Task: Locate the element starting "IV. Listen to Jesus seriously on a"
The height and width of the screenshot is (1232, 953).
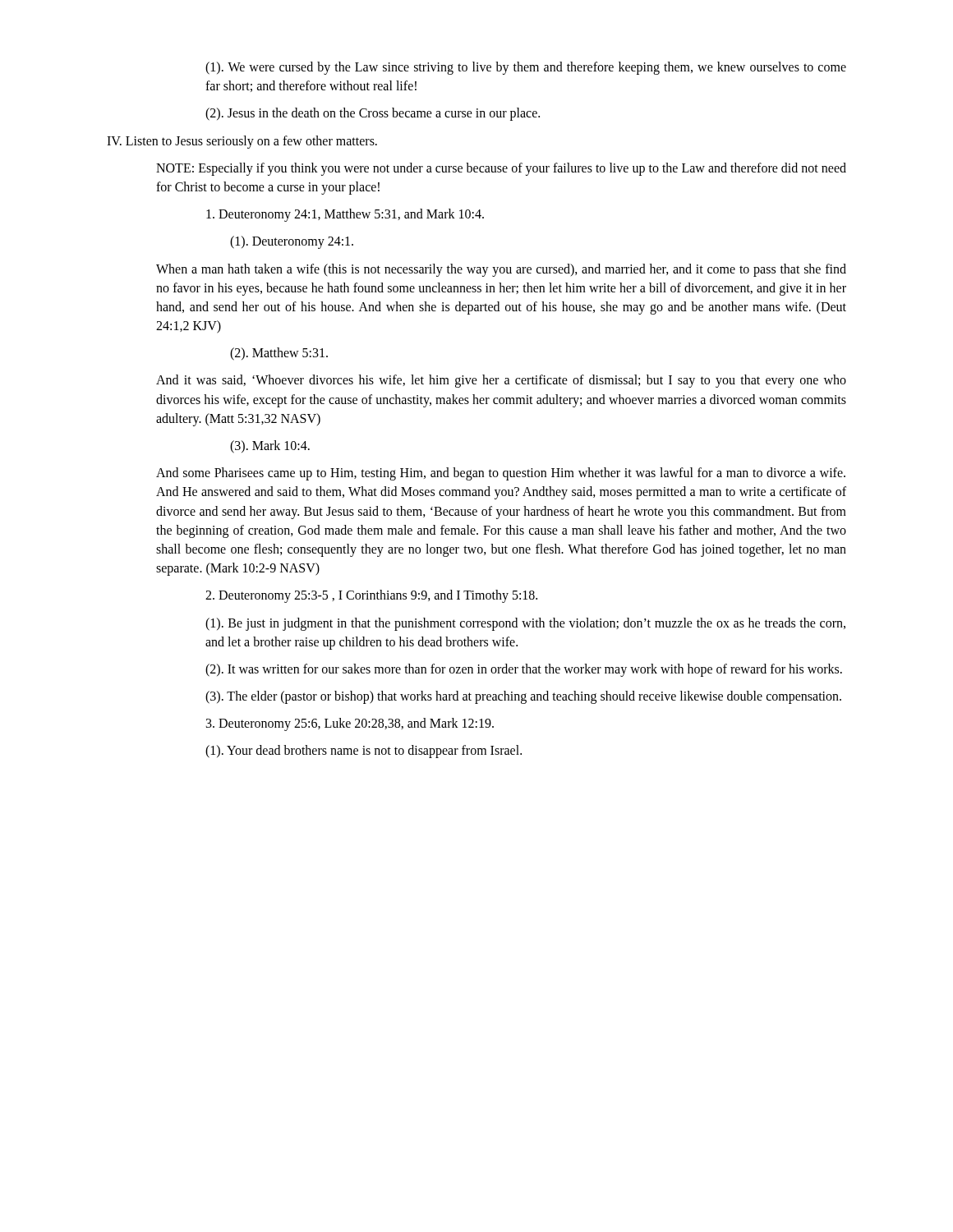Action: click(x=242, y=142)
